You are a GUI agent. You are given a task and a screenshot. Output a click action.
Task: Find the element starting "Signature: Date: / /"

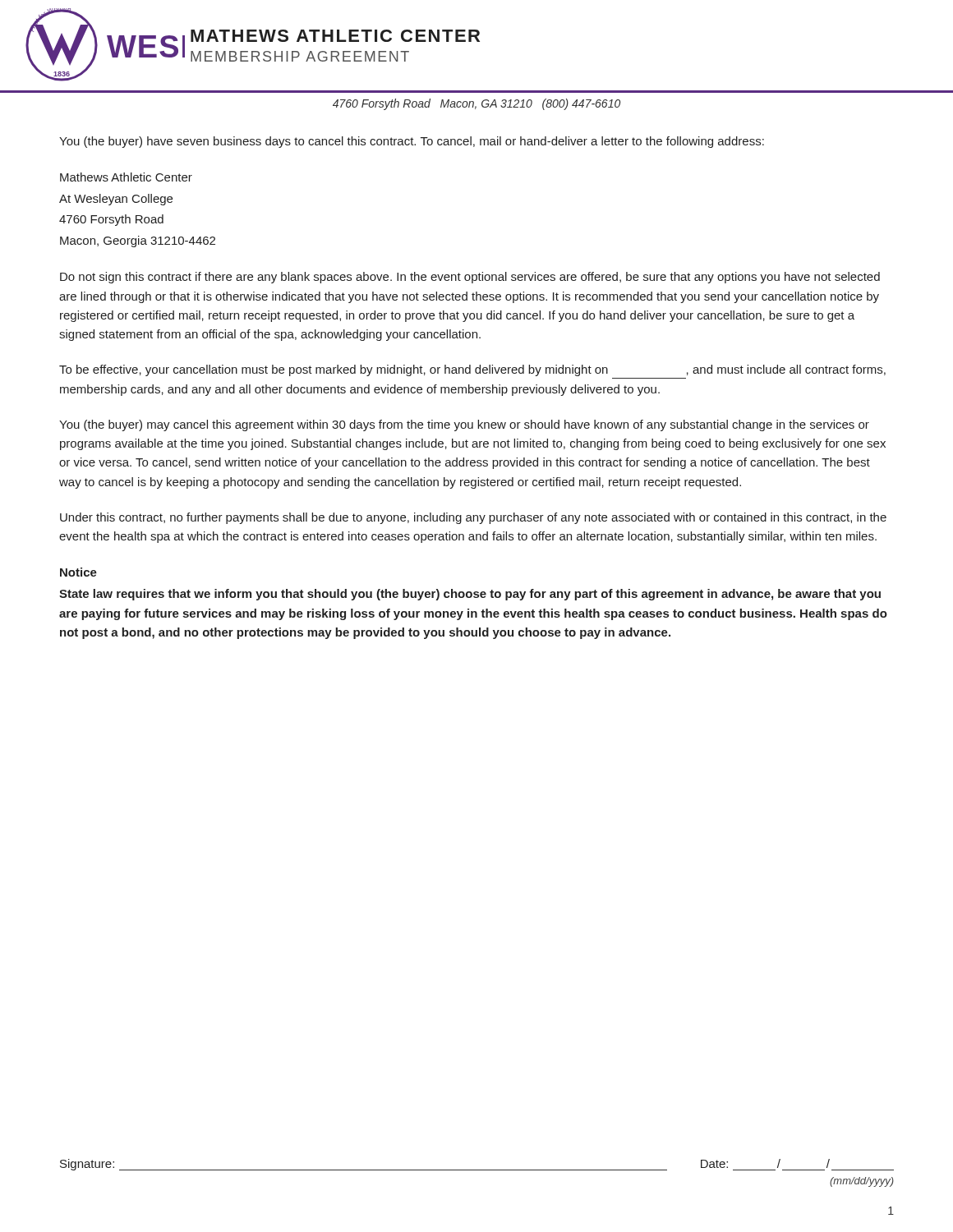(x=476, y=1162)
